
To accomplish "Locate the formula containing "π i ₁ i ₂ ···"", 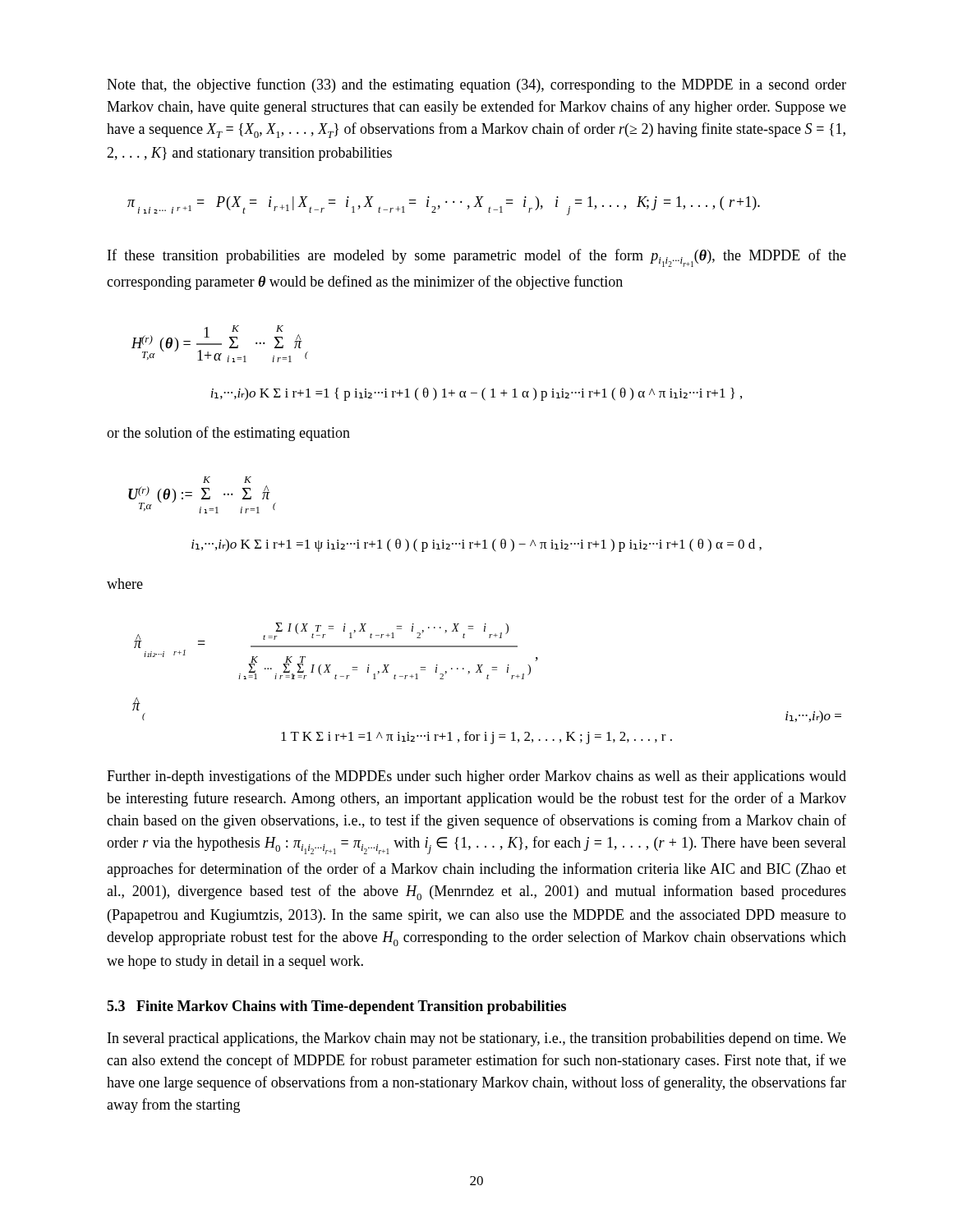I will 476,201.
